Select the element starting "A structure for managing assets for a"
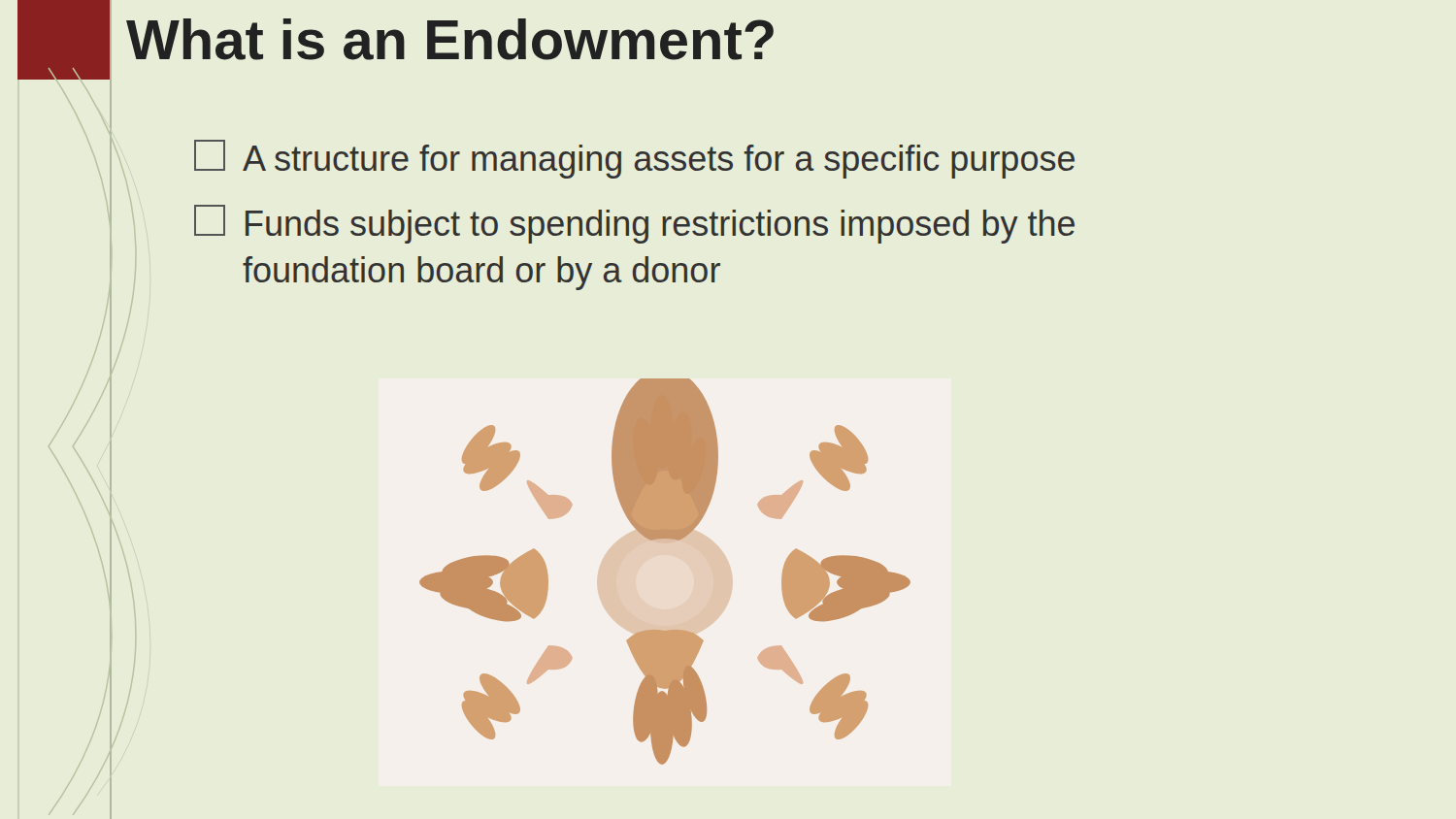Image resolution: width=1456 pixels, height=819 pixels. click(x=635, y=159)
